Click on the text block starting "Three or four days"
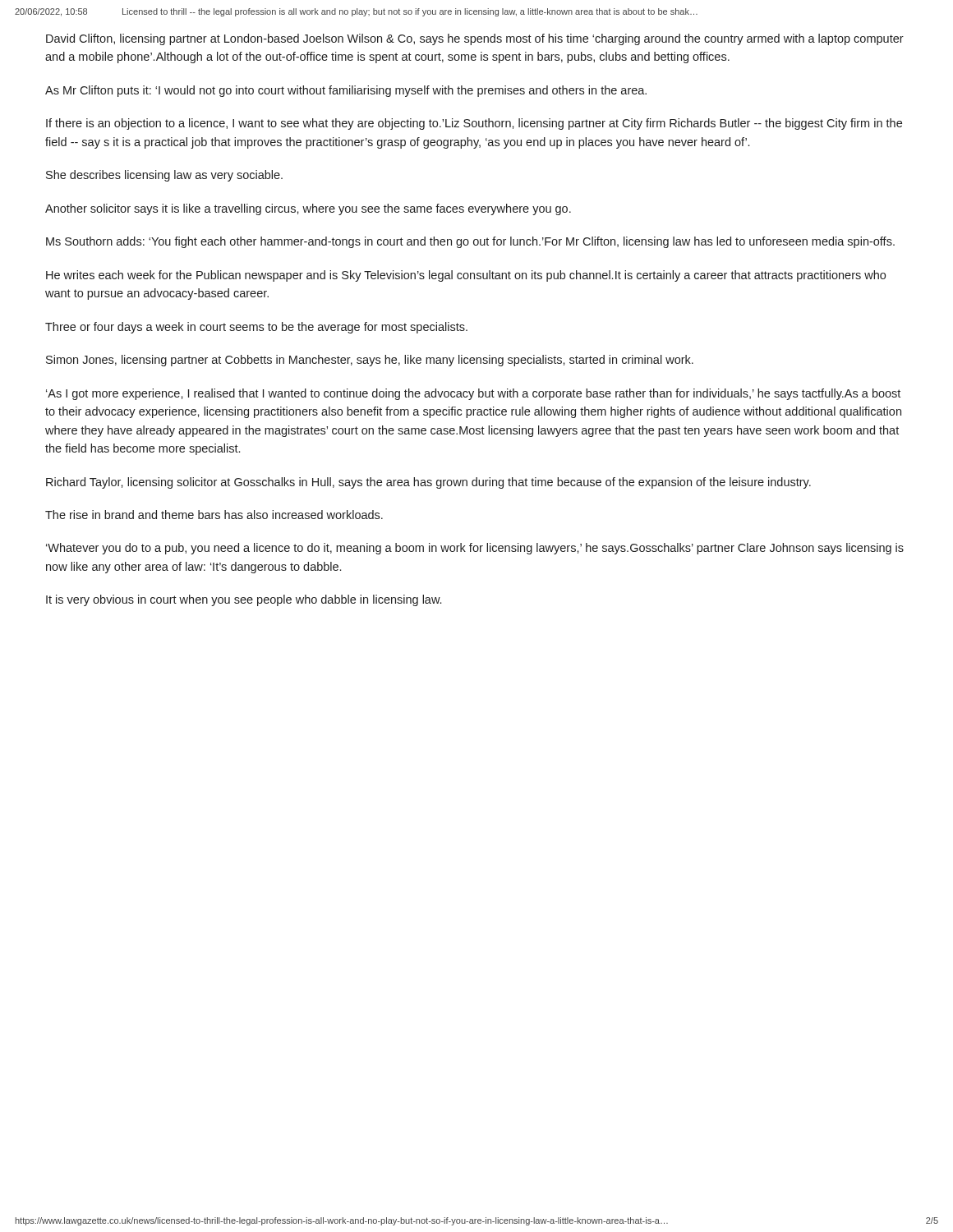Screen dimensions: 1232x953 [x=257, y=327]
